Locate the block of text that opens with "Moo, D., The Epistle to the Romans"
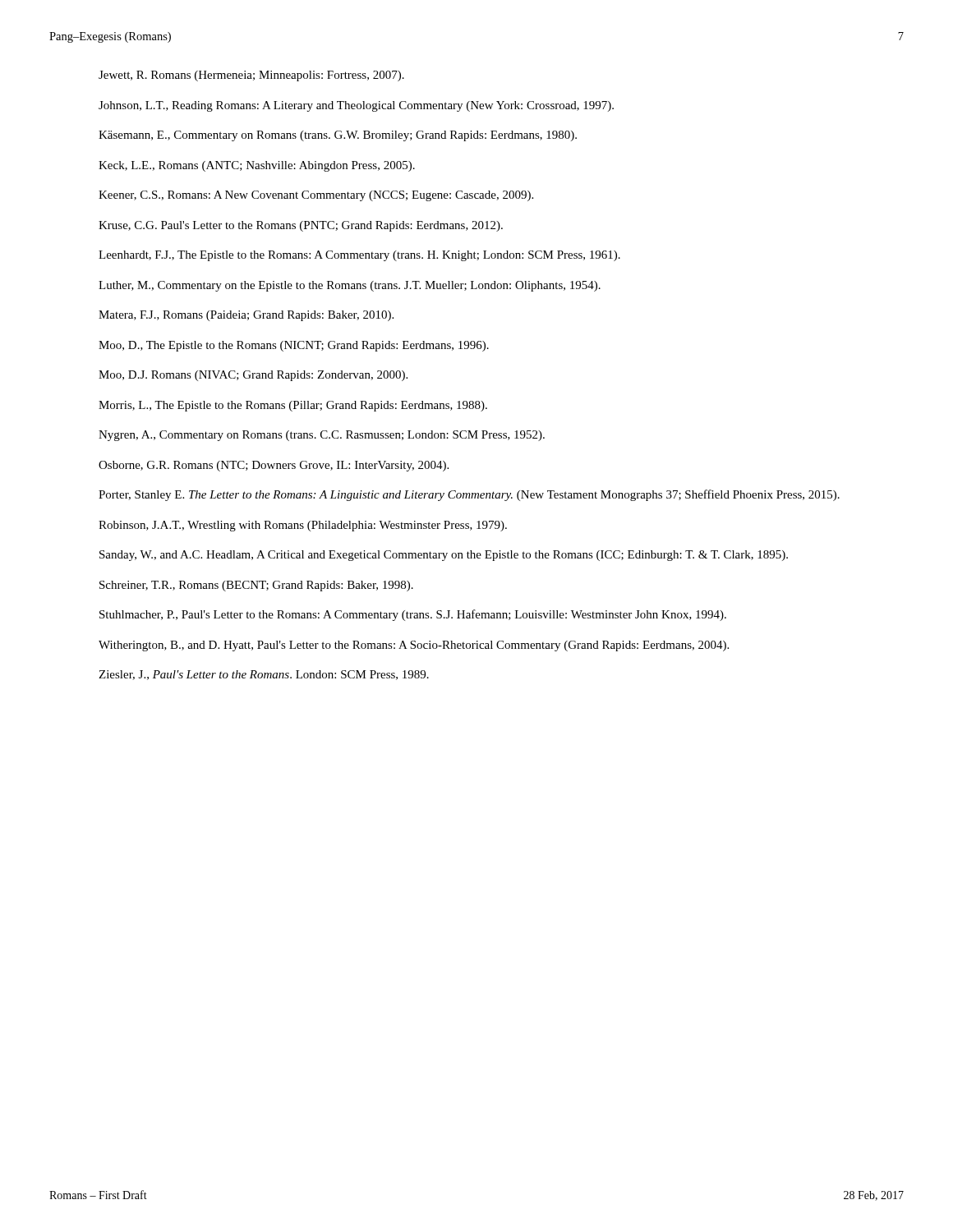 pyautogui.click(x=294, y=345)
